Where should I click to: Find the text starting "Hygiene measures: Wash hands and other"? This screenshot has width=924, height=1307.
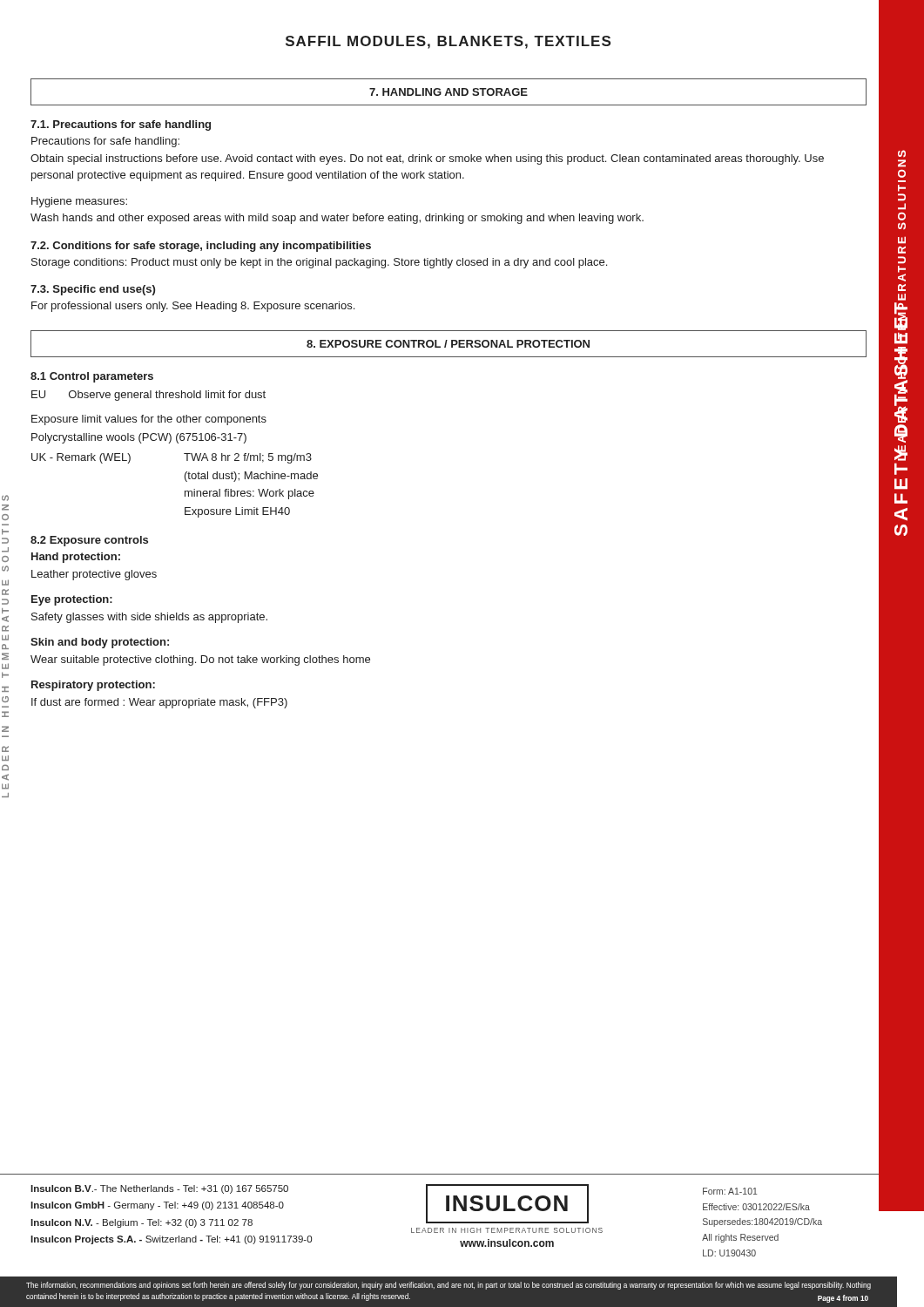[x=337, y=209]
